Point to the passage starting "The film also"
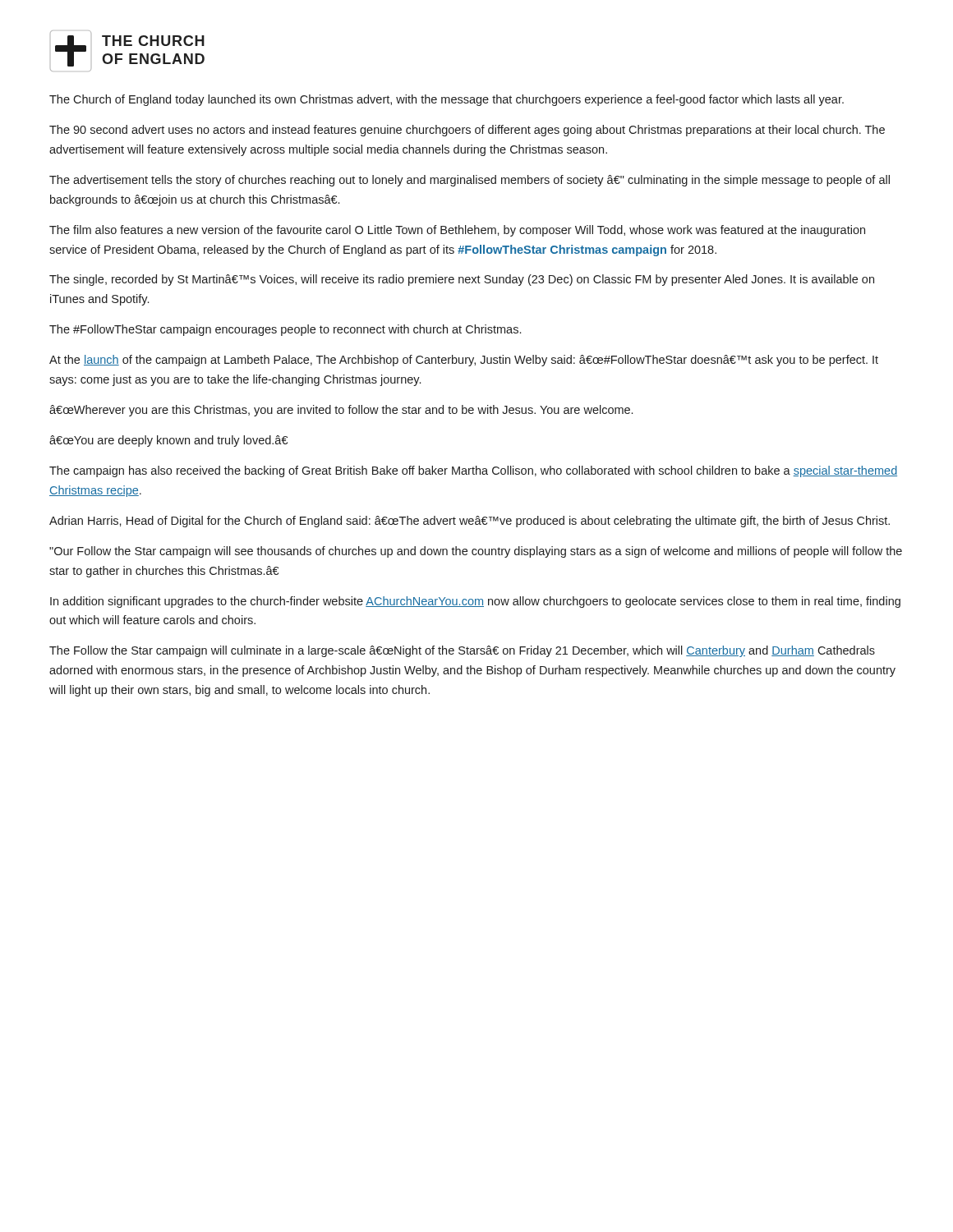 476,240
